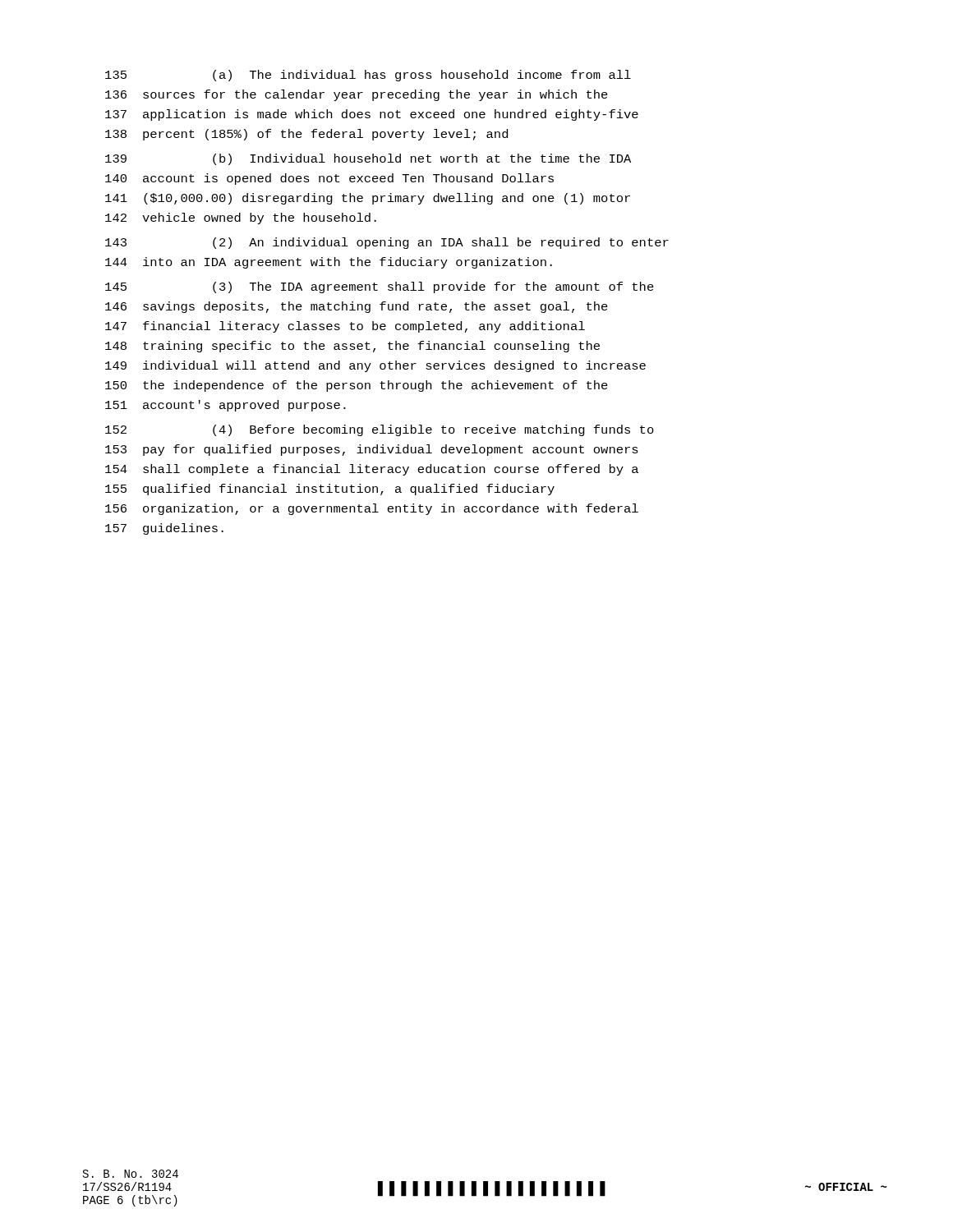
Task: Select the region starting "145 (3) The IDA agreement"
Action: pyautogui.click(x=485, y=347)
